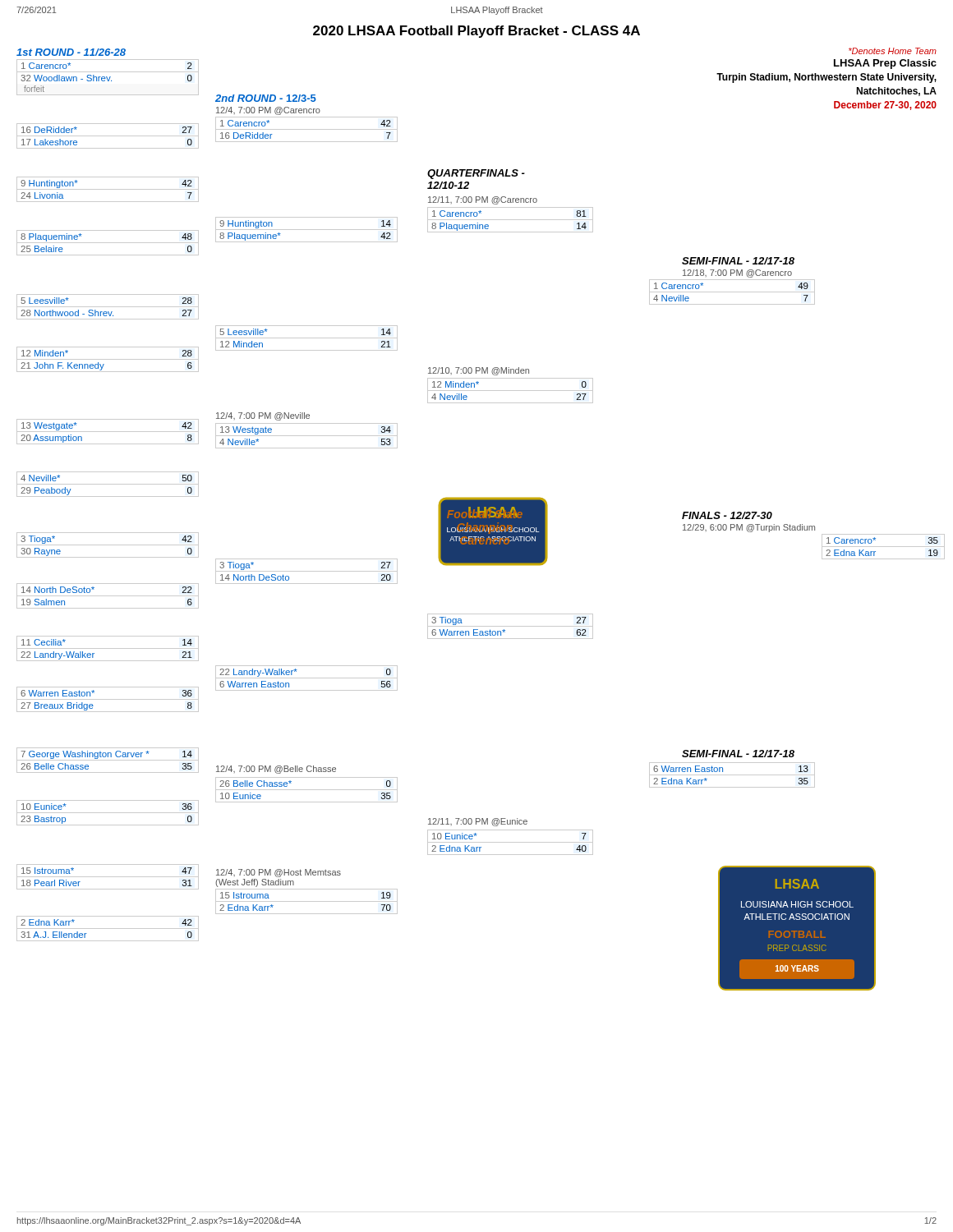
Task: Locate the table with the text "13 Westgate34 4"
Action: (x=306, y=436)
